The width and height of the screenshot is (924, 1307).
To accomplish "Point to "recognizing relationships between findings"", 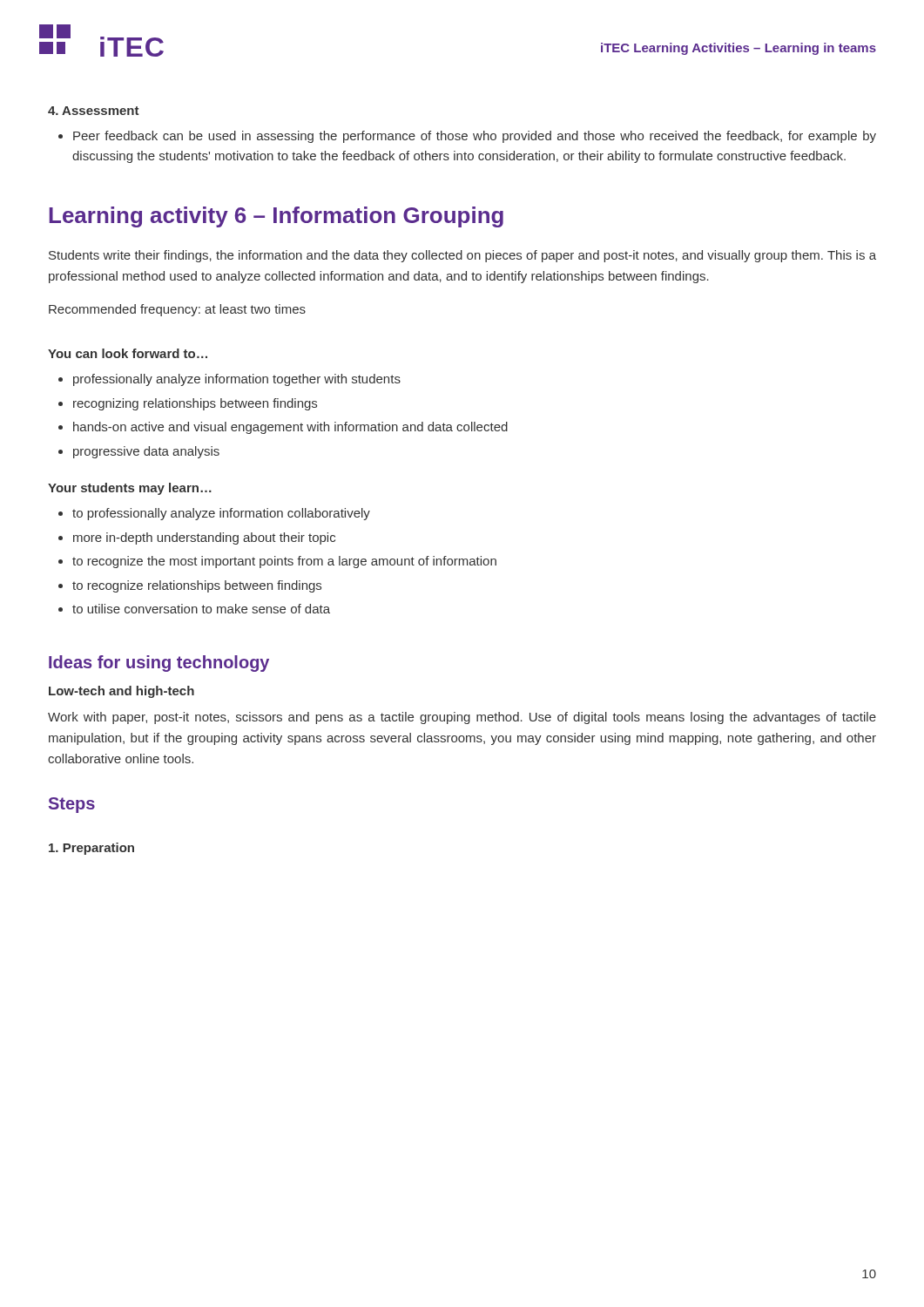I will click(195, 403).
